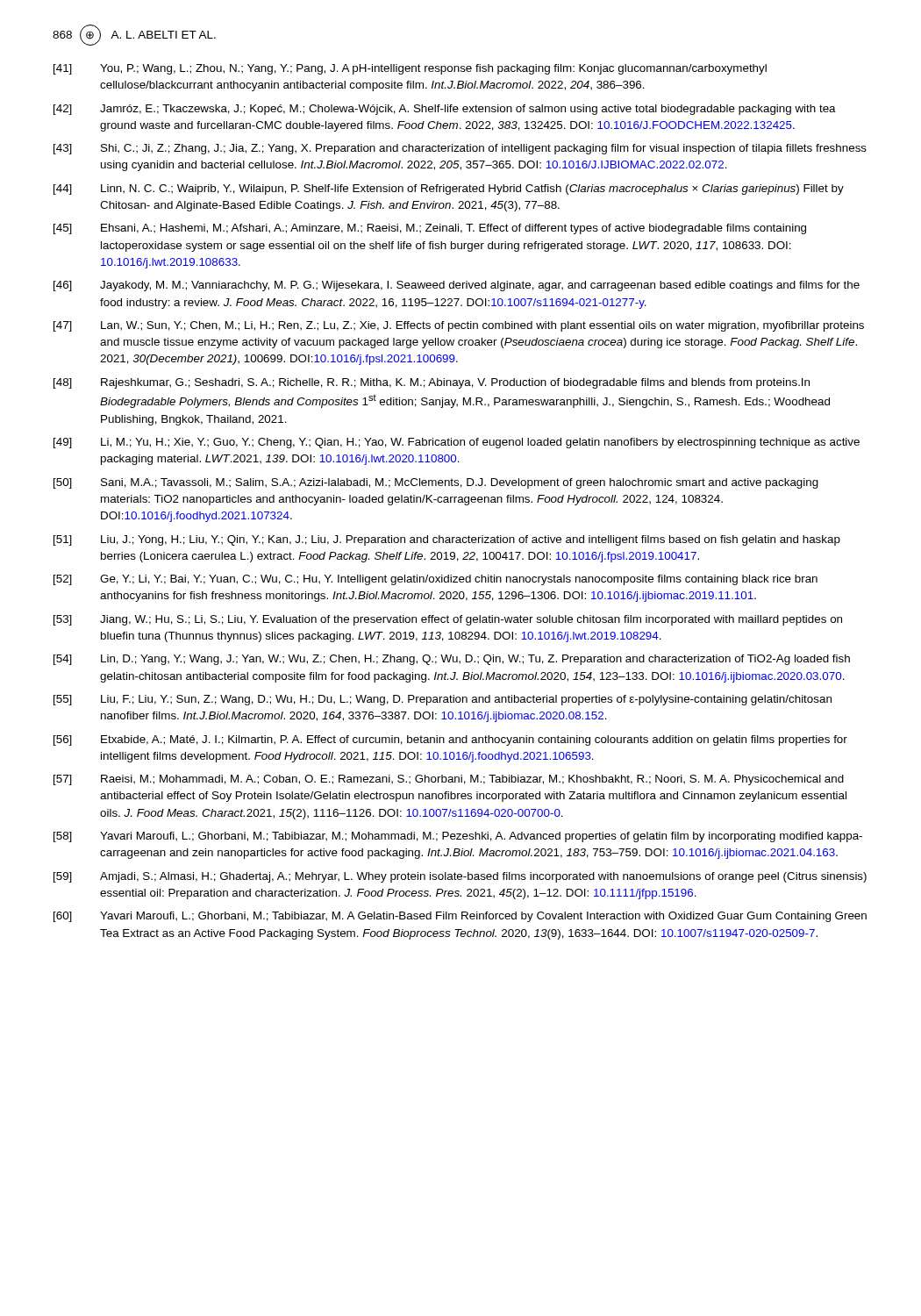Screen dimensions: 1316x921
Task: Point to the region starting "[53] Jiang, W.;"
Action: tap(460, 627)
